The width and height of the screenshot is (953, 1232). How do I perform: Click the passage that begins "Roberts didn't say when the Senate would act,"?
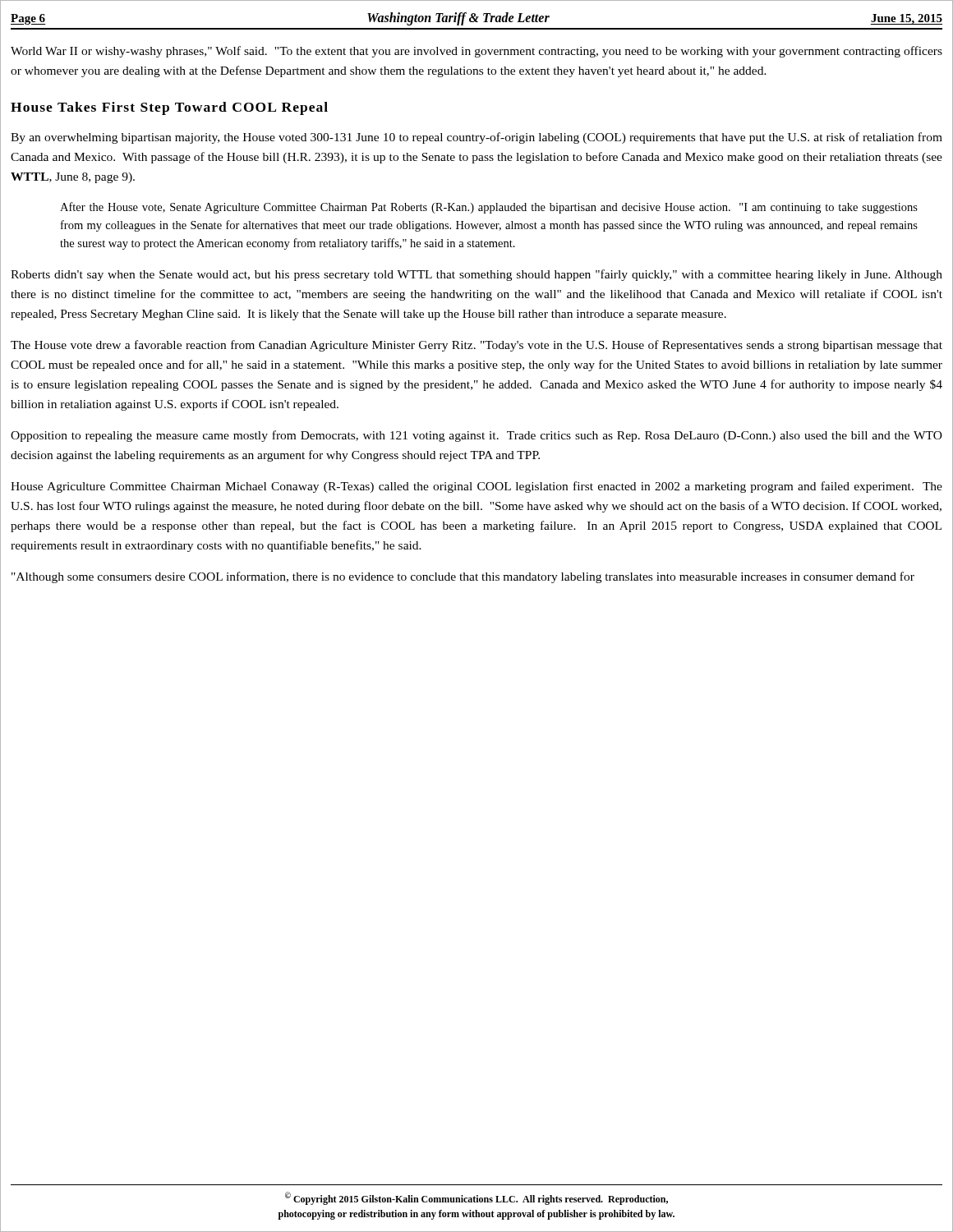coord(476,293)
